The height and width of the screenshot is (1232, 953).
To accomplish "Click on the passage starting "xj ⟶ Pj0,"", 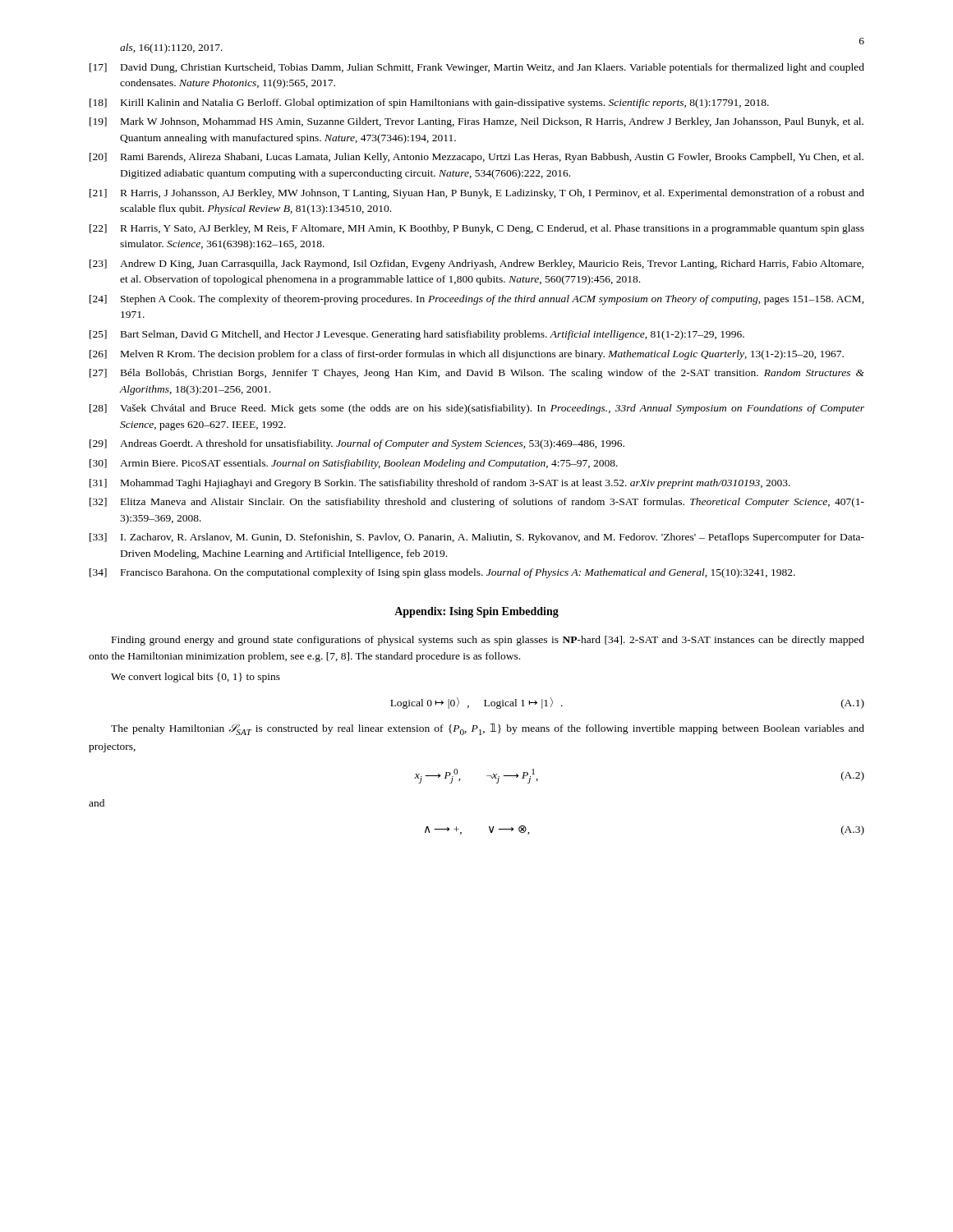I will [x=452, y=777].
